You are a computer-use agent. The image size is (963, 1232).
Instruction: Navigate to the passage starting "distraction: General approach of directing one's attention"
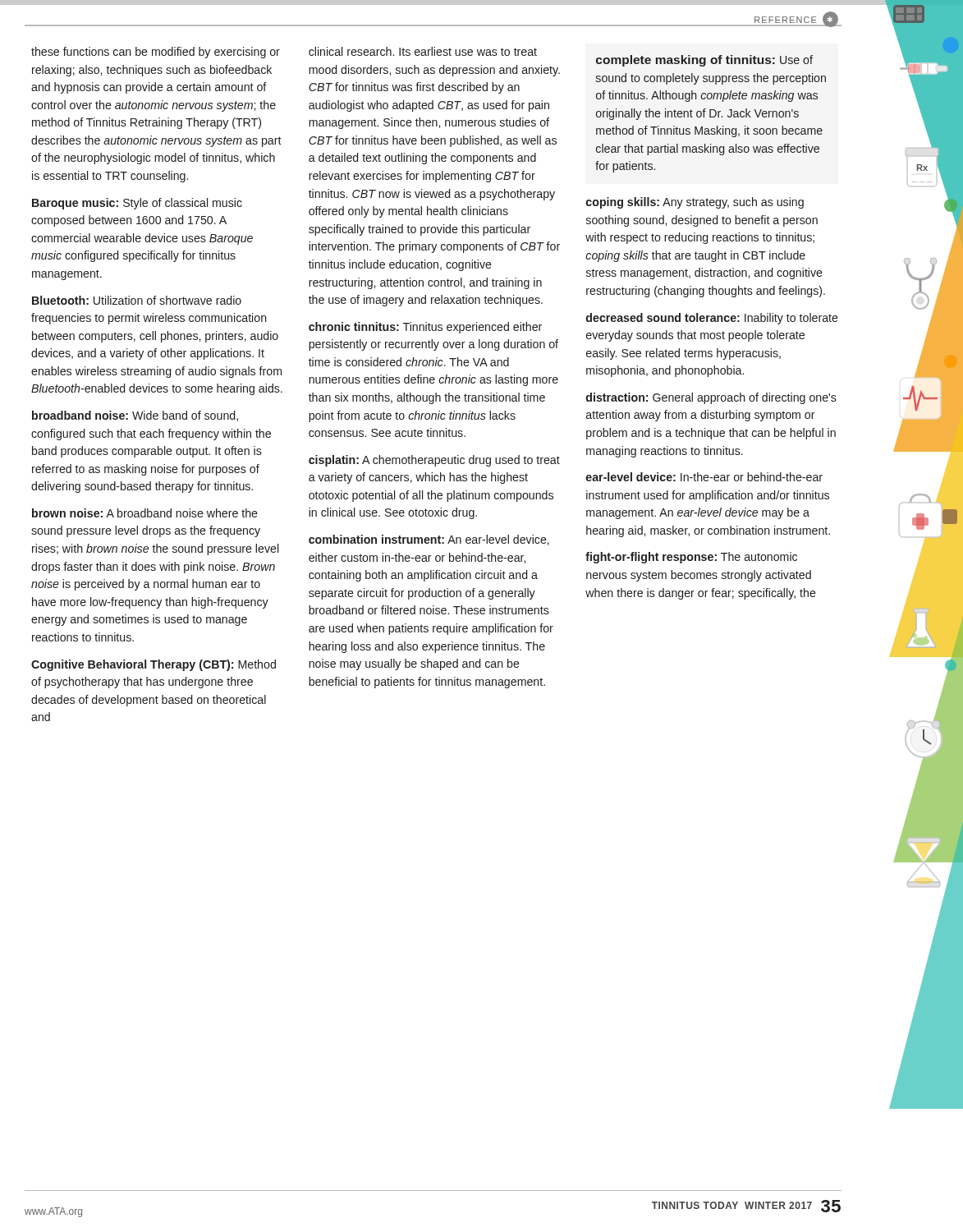pyautogui.click(x=712, y=425)
